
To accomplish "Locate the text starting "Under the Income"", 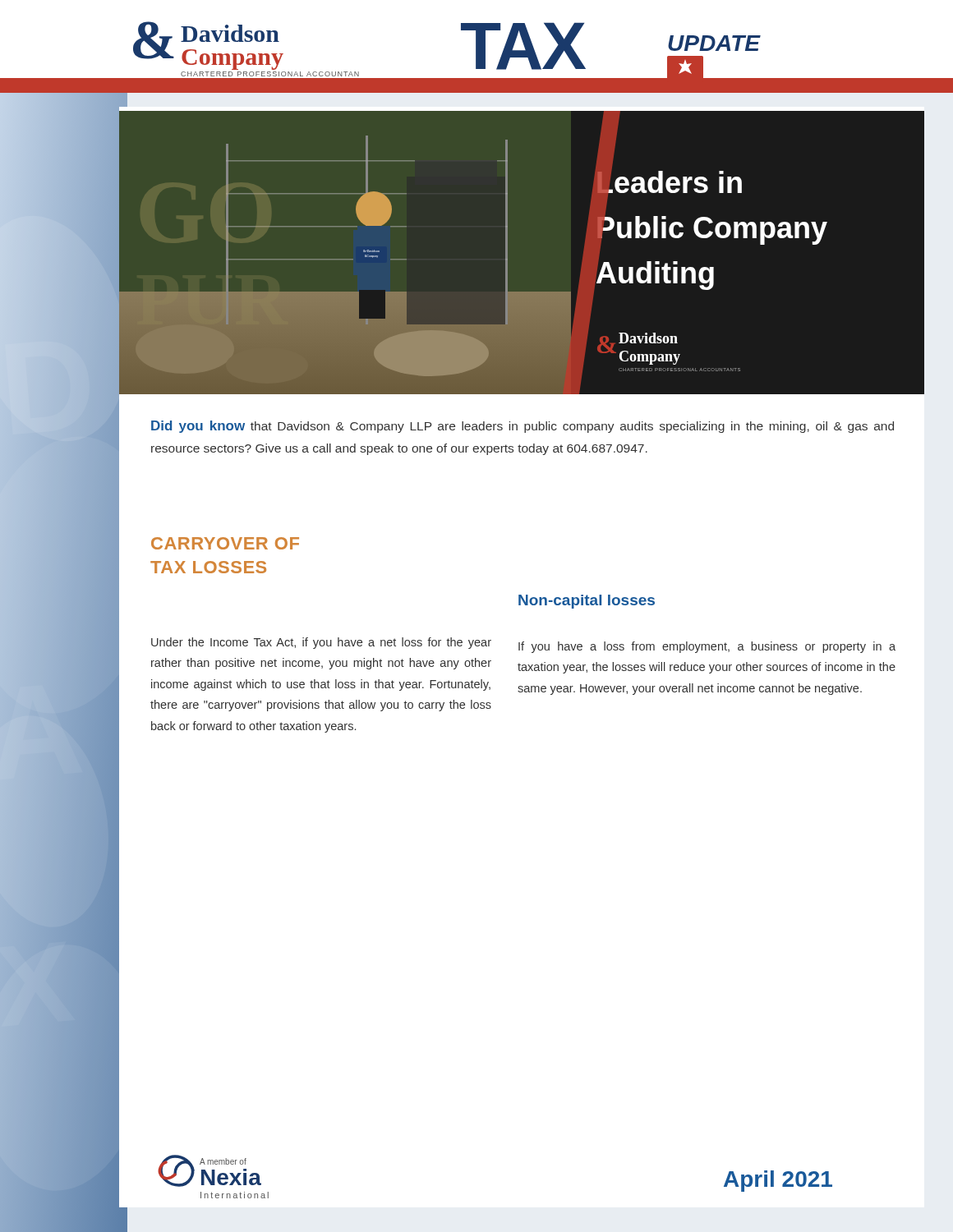I will pyautogui.click(x=321, y=684).
